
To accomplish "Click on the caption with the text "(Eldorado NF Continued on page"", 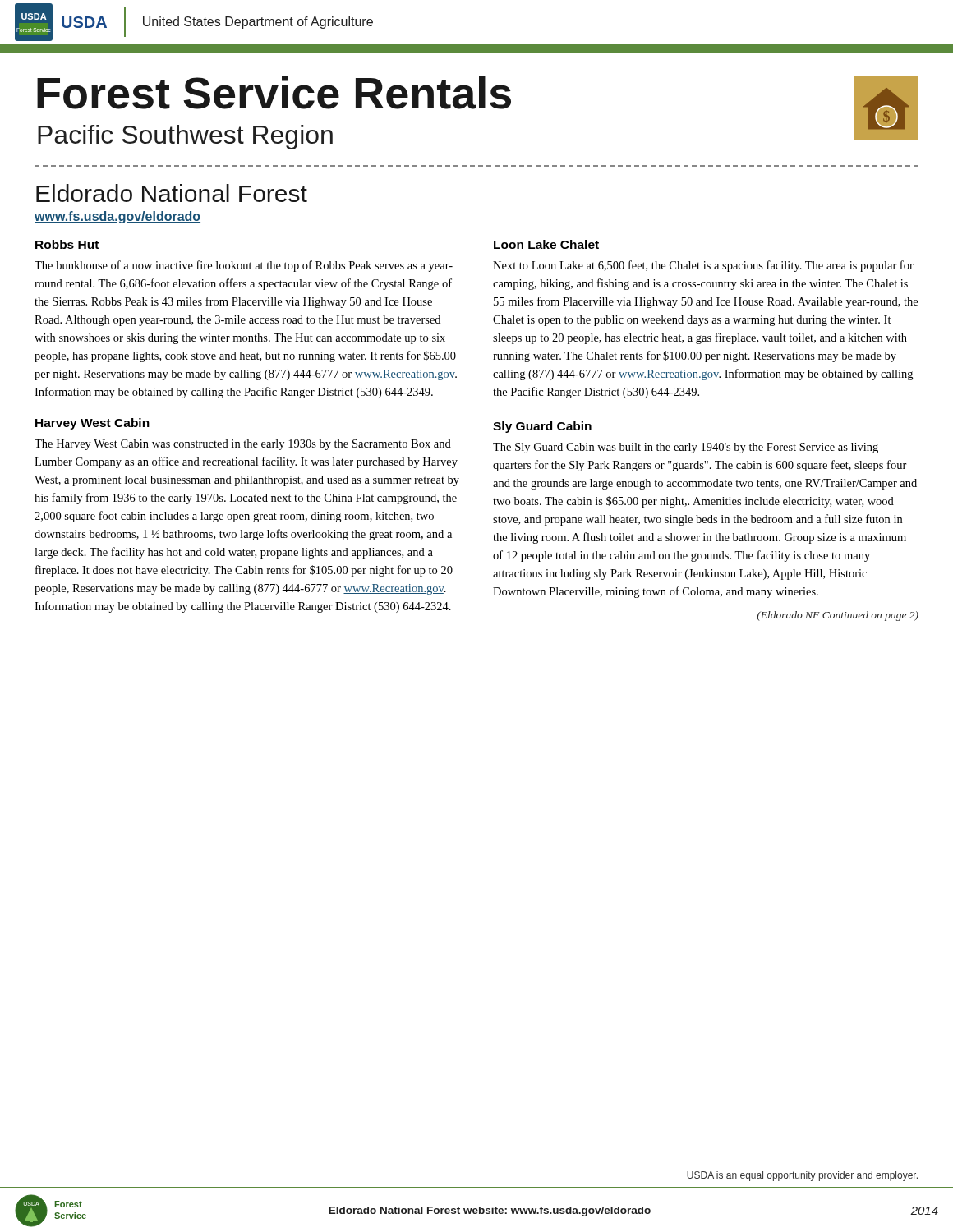I will click(x=838, y=615).
